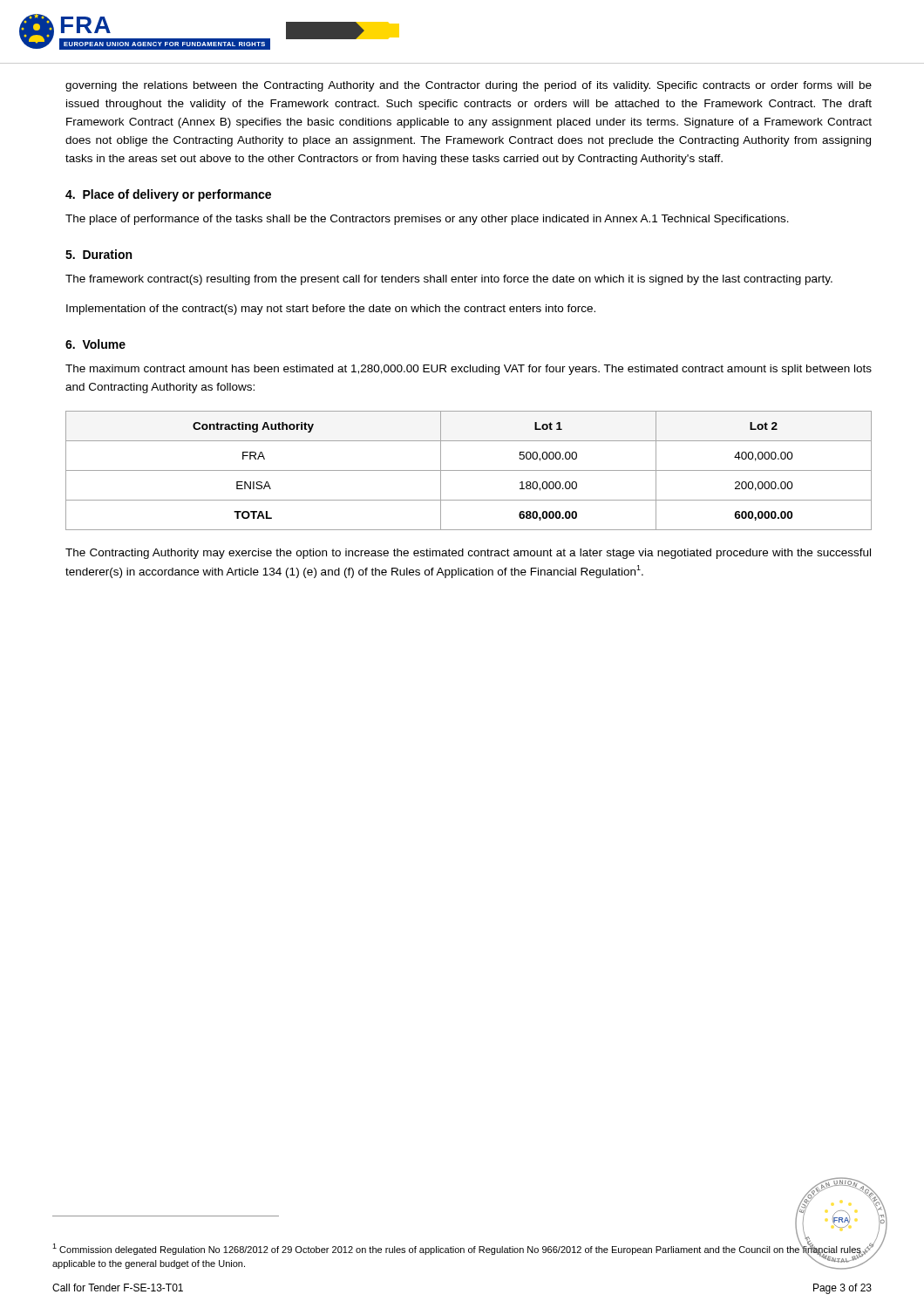The width and height of the screenshot is (924, 1308).
Task: Point to the element starting "The framework contract(s) resulting from the present call"
Action: [469, 279]
